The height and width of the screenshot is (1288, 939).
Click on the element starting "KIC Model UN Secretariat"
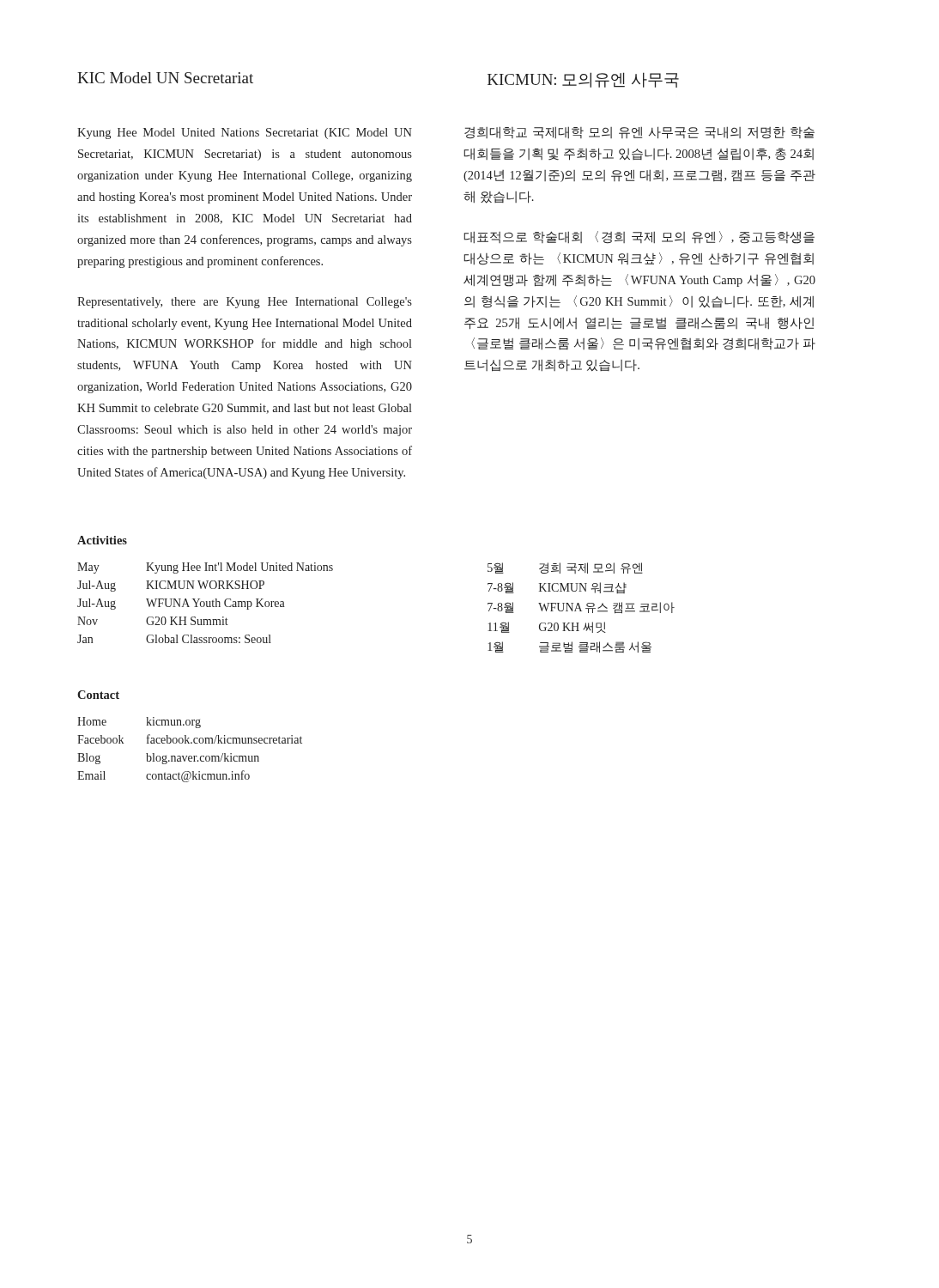165,78
